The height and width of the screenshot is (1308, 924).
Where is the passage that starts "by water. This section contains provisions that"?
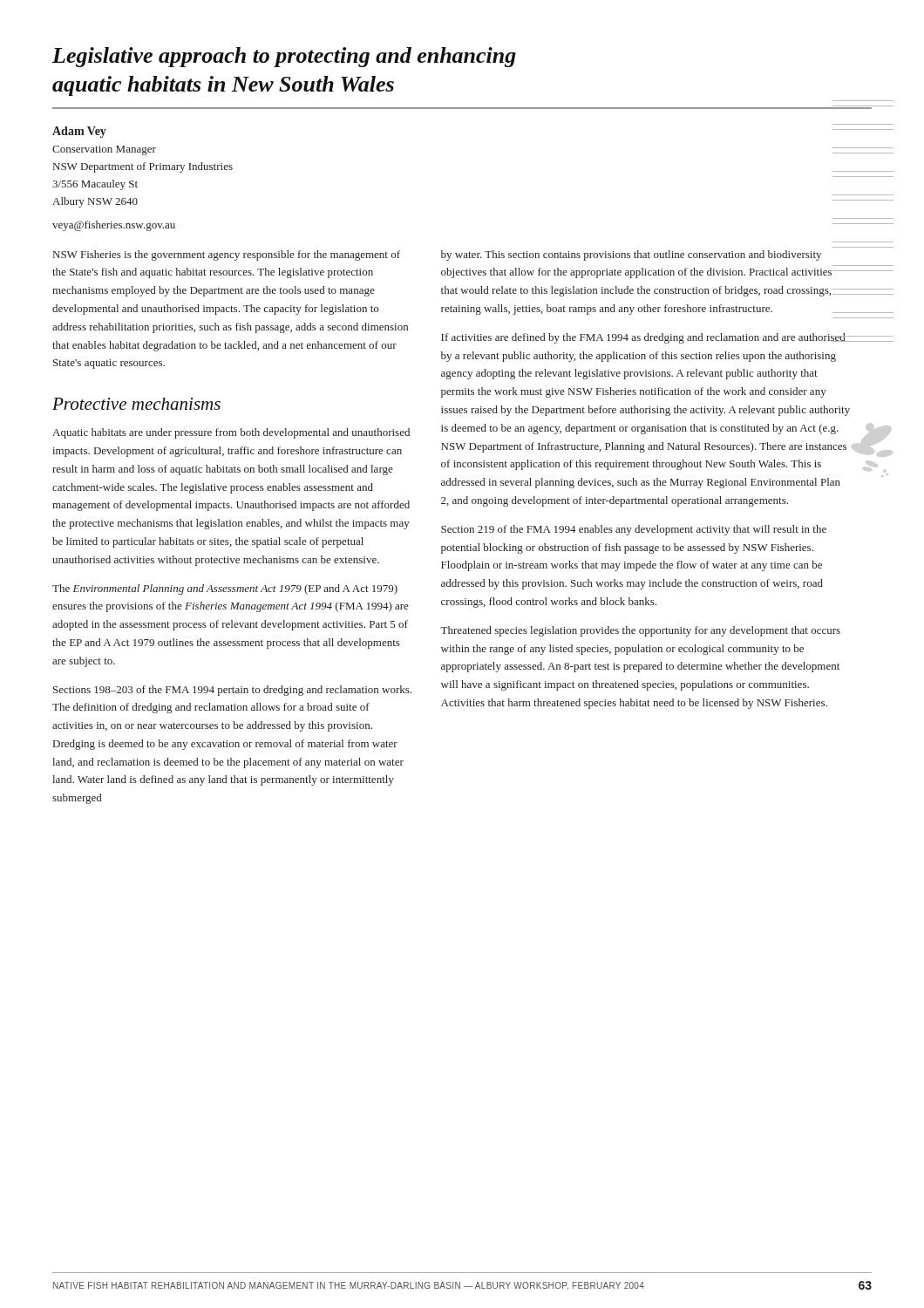click(x=636, y=281)
